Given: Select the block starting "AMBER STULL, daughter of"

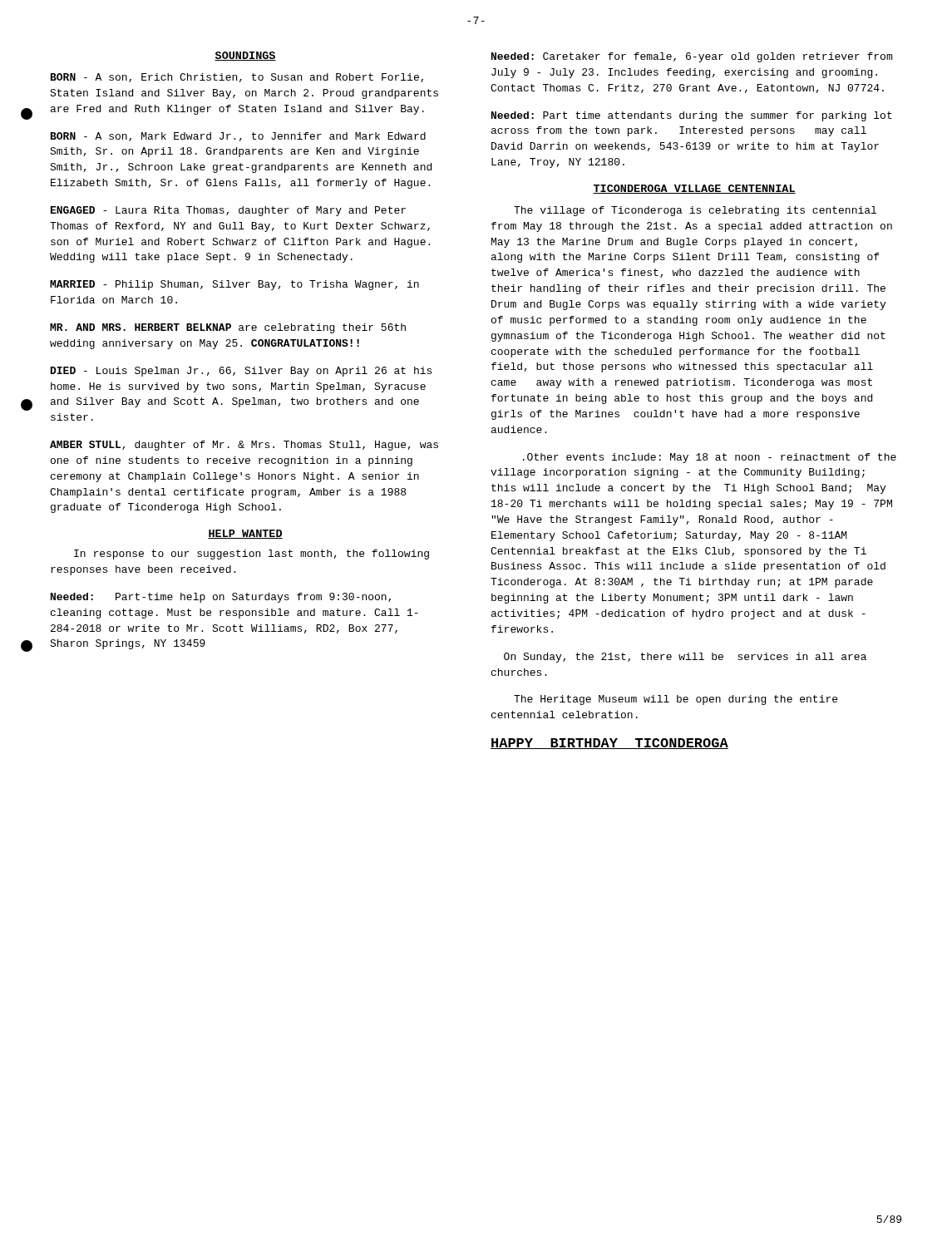Looking at the screenshot, I should pos(244,477).
